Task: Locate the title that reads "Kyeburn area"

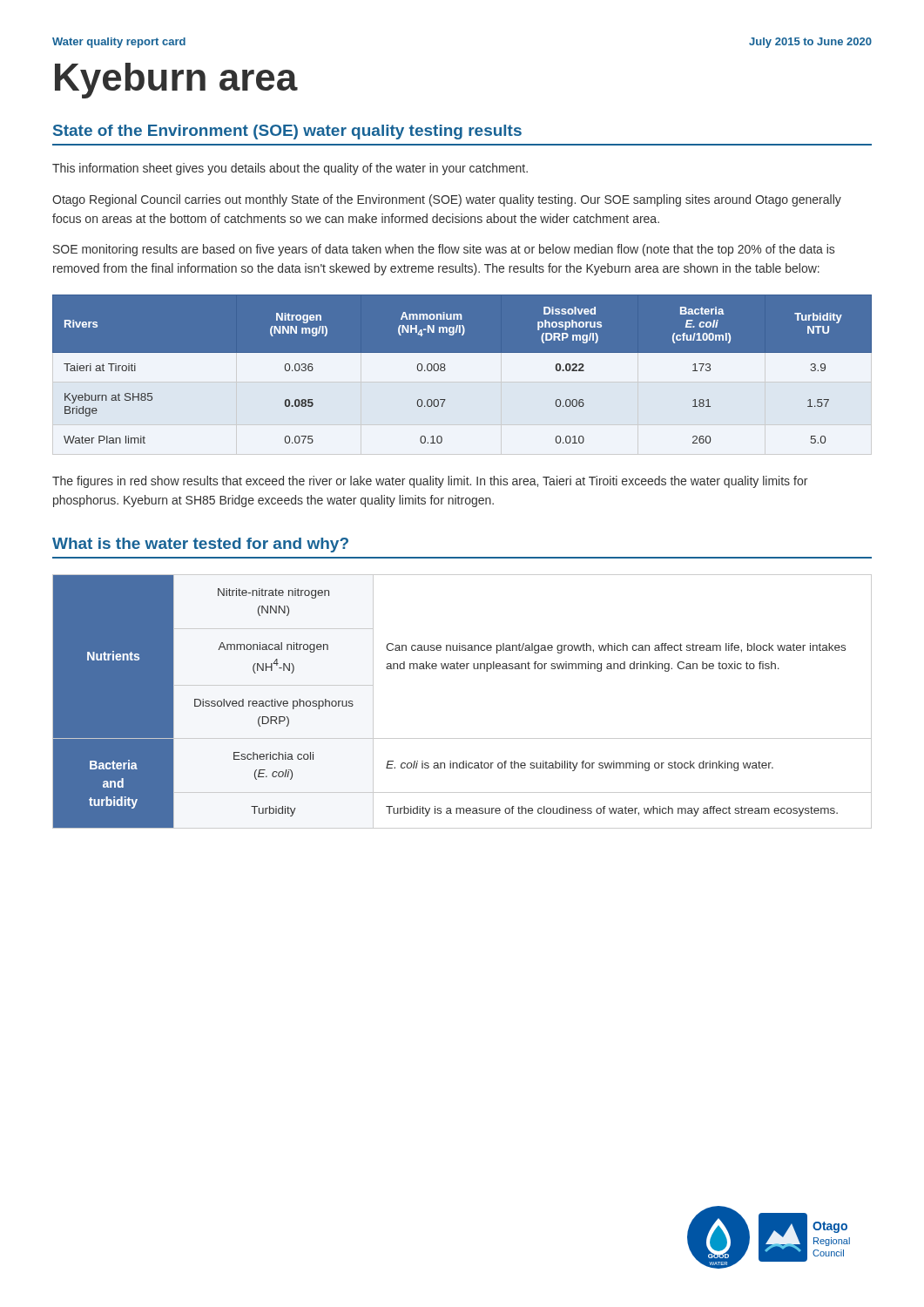Action: pyautogui.click(x=175, y=78)
